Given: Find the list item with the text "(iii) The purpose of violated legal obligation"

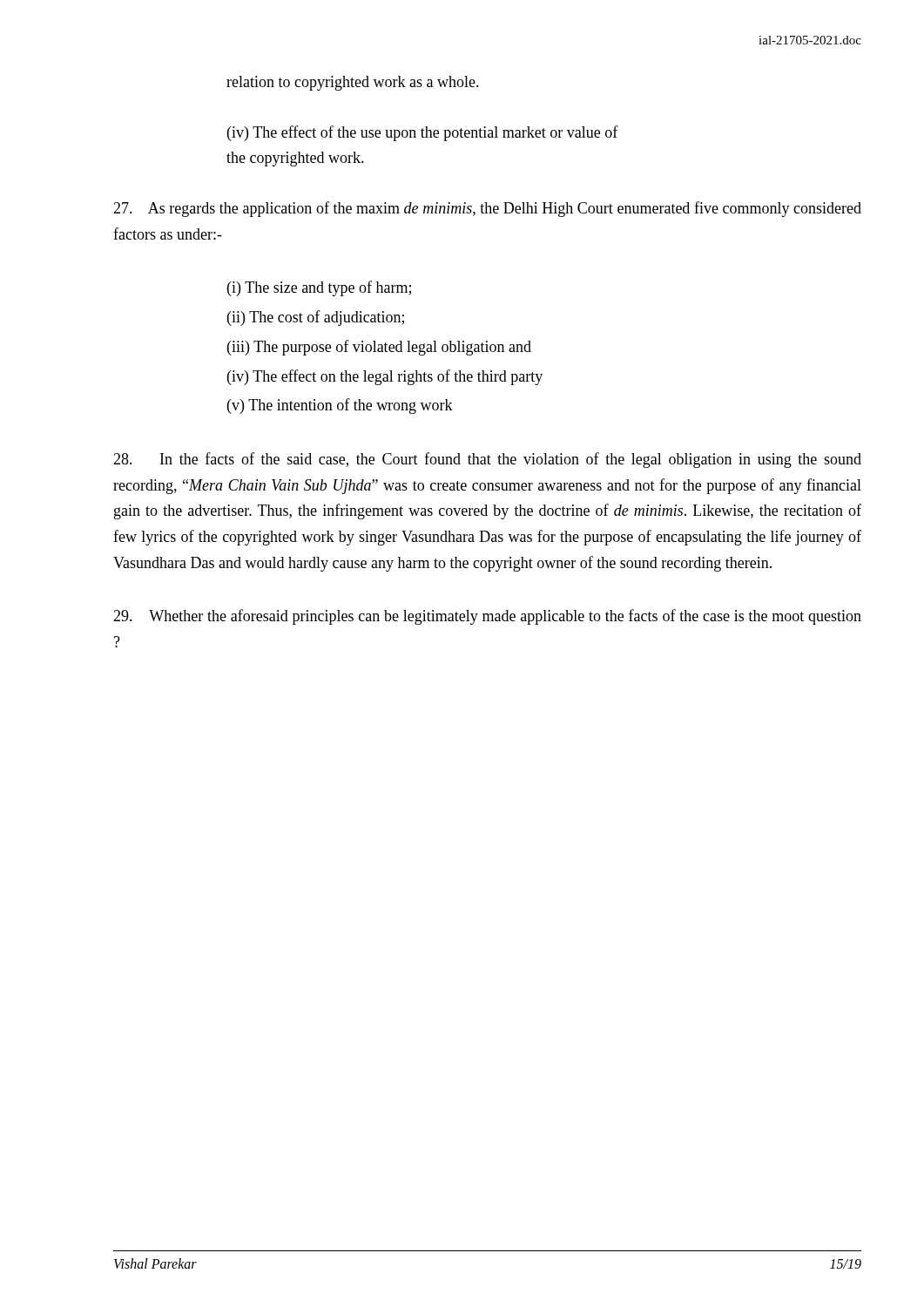Looking at the screenshot, I should click(379, 347).
